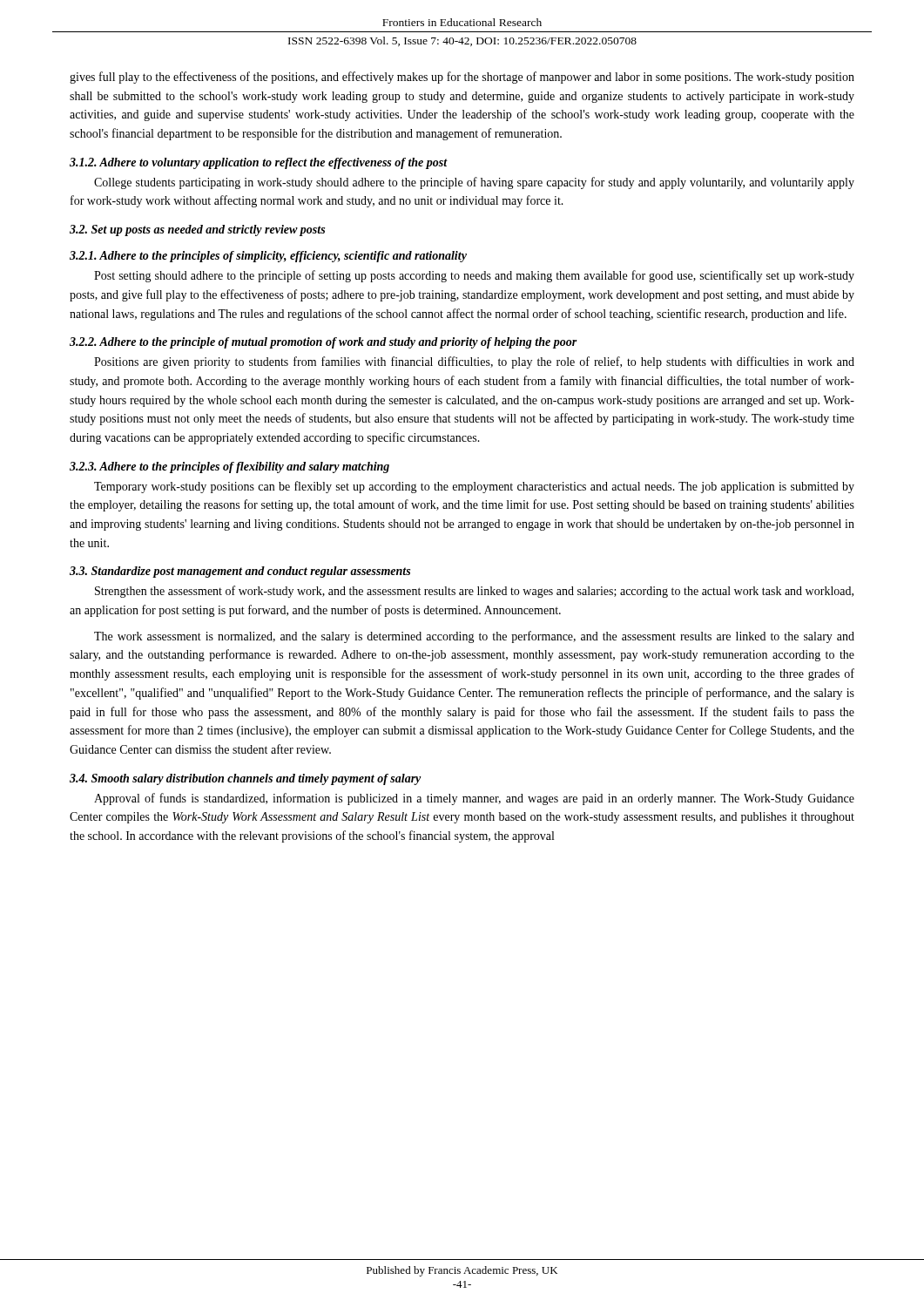
Task: Select the block starting "The work assessment is normalized, and the"
Action: (x=462, y=693)
